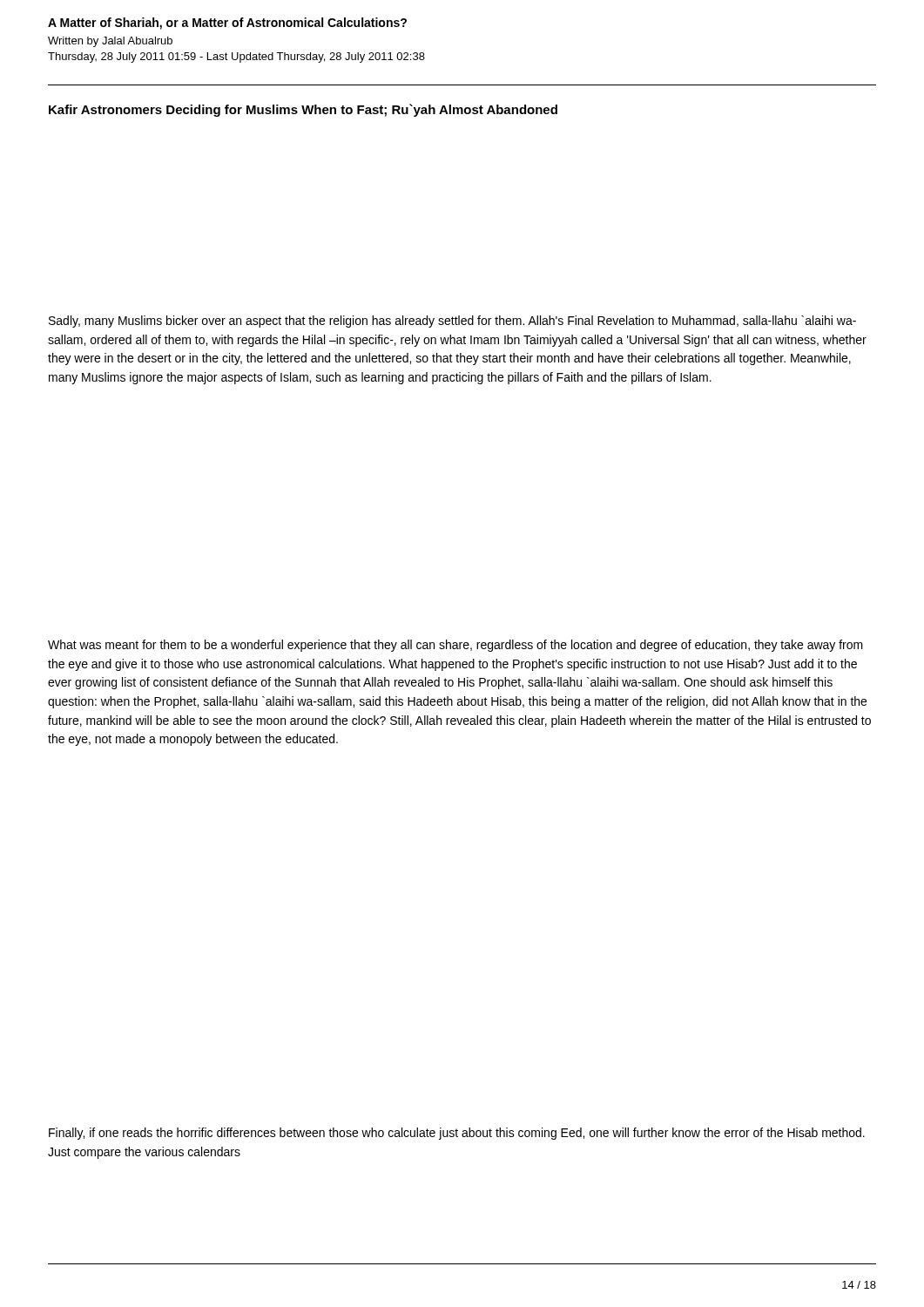Select the text block containing "Sadly, many Muslims bicker over an aspect that"
This screenshot has width=924, height=1307.
pos(457,349)
